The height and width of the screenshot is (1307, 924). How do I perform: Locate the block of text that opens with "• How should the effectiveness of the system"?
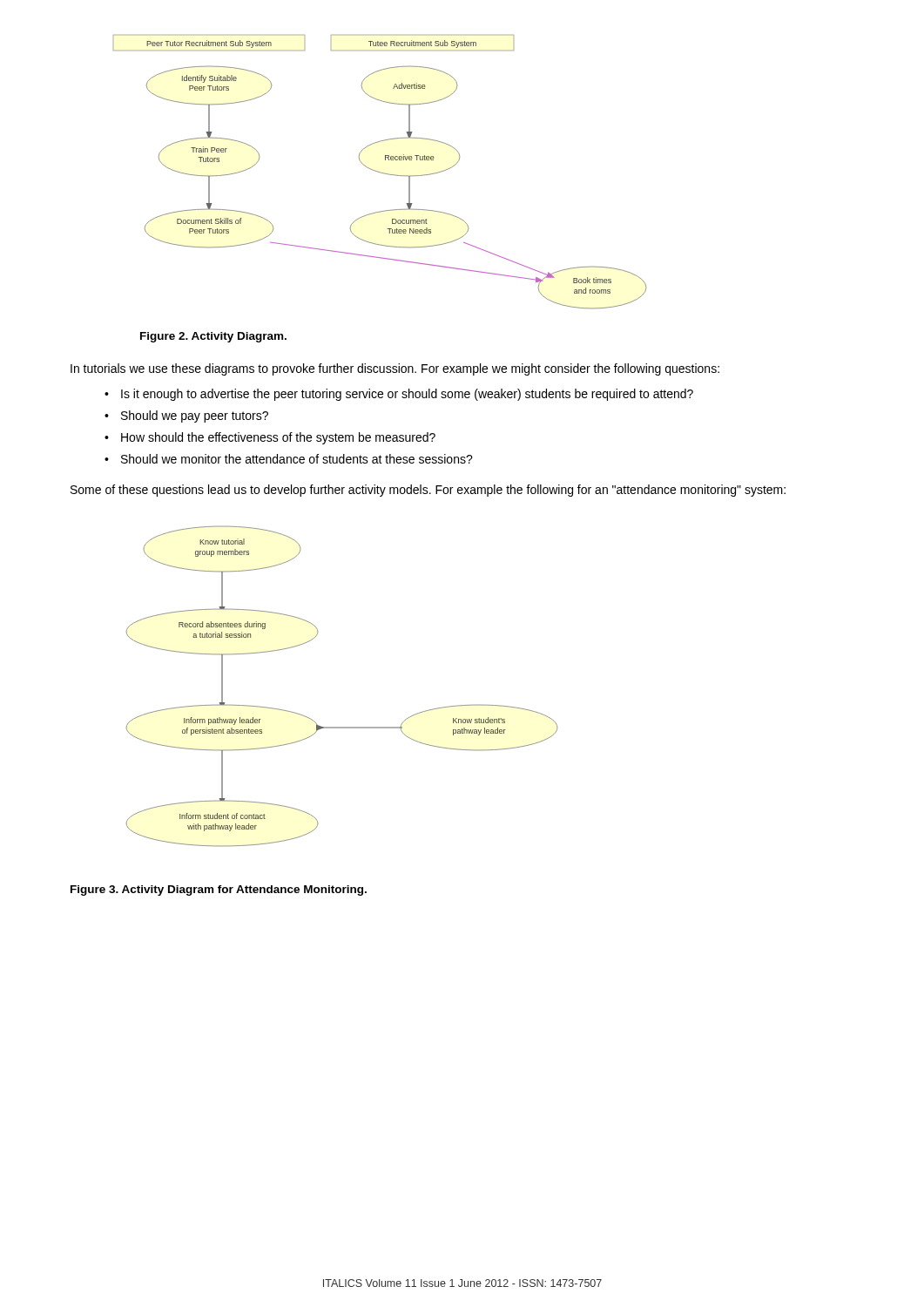point(270,438)
